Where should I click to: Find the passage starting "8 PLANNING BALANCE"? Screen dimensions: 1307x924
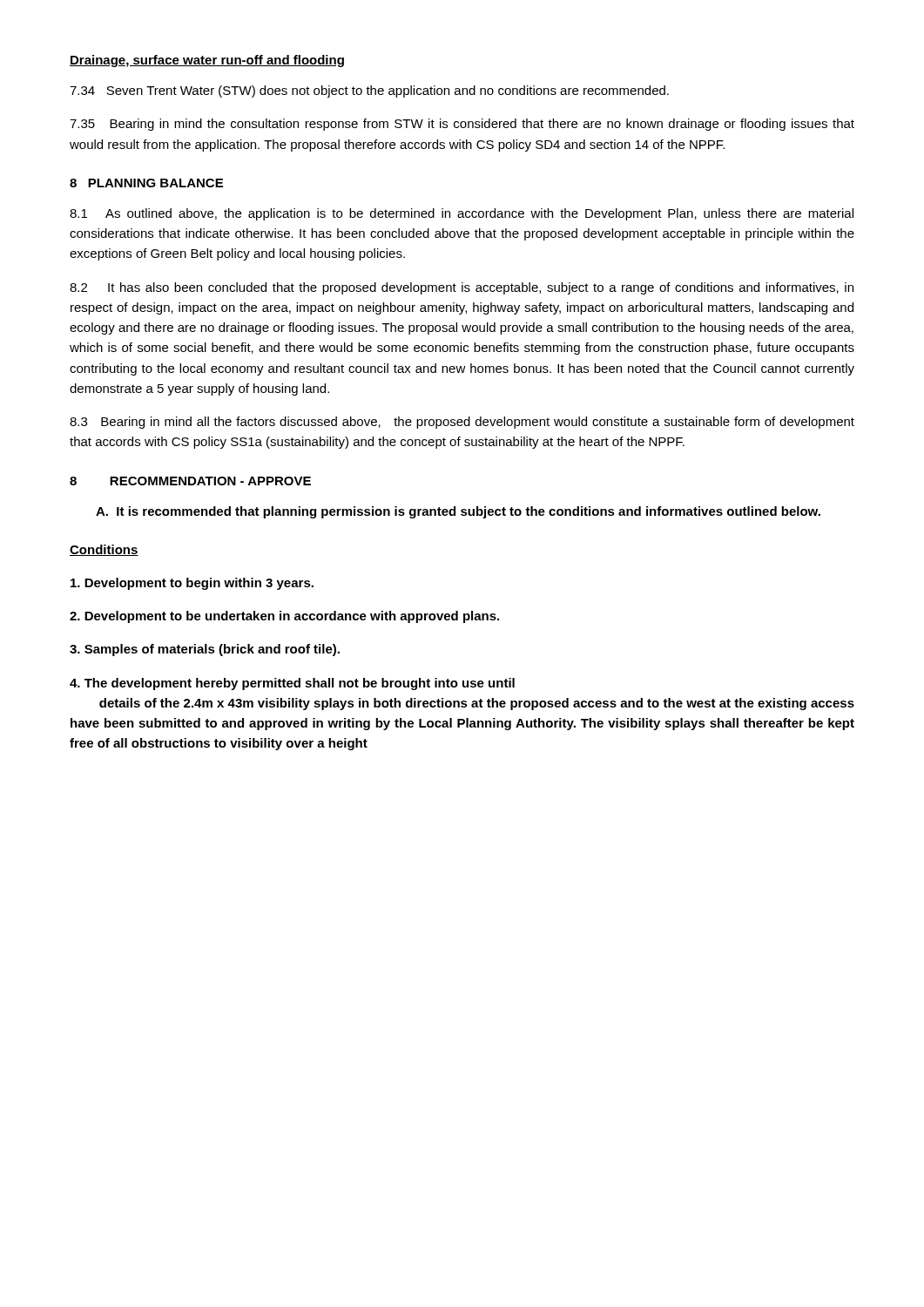coord(146,183)
